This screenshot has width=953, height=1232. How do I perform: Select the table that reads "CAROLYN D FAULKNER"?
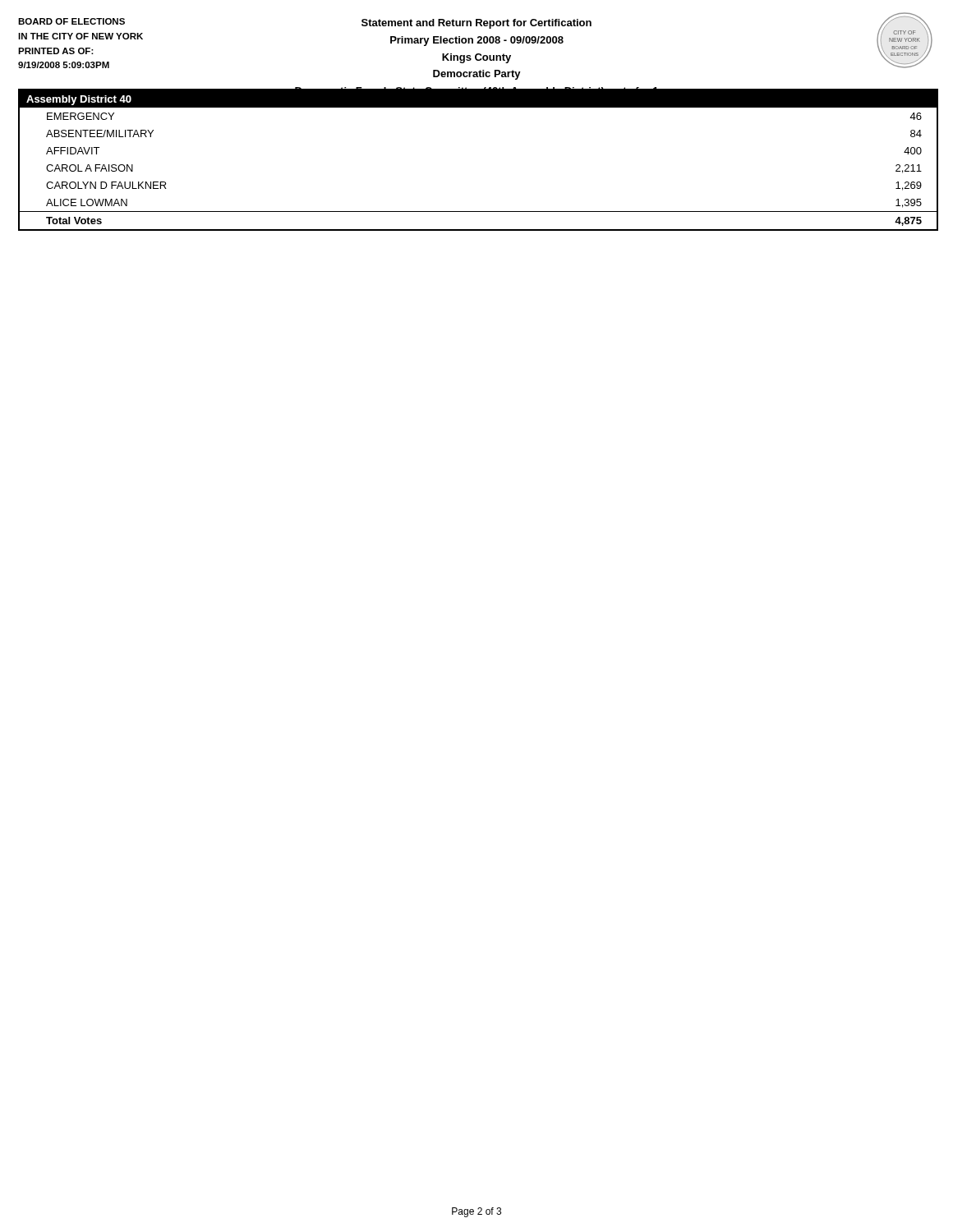coord(478,168)
